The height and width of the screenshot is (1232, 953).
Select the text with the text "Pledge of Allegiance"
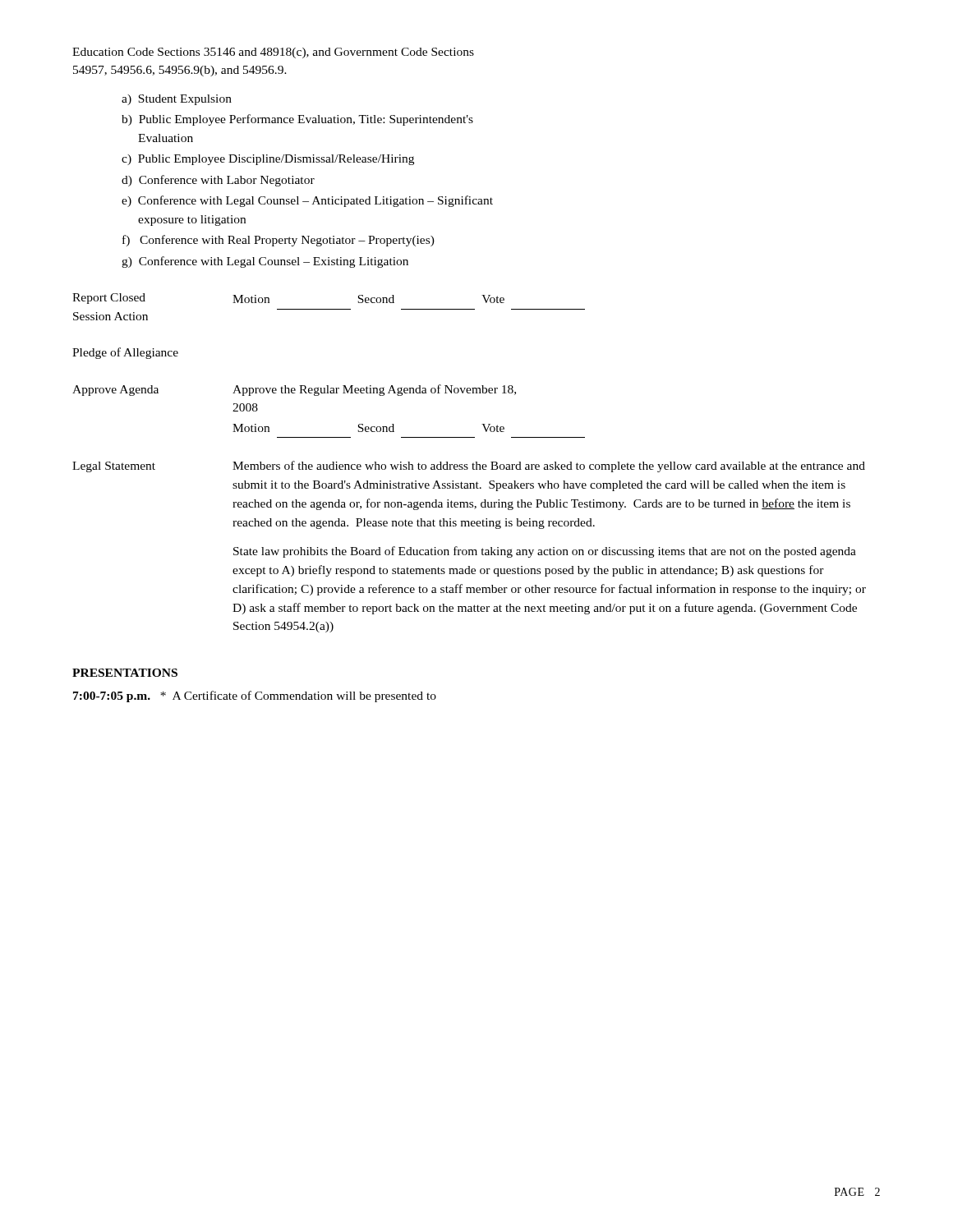[x=152, y=353]
